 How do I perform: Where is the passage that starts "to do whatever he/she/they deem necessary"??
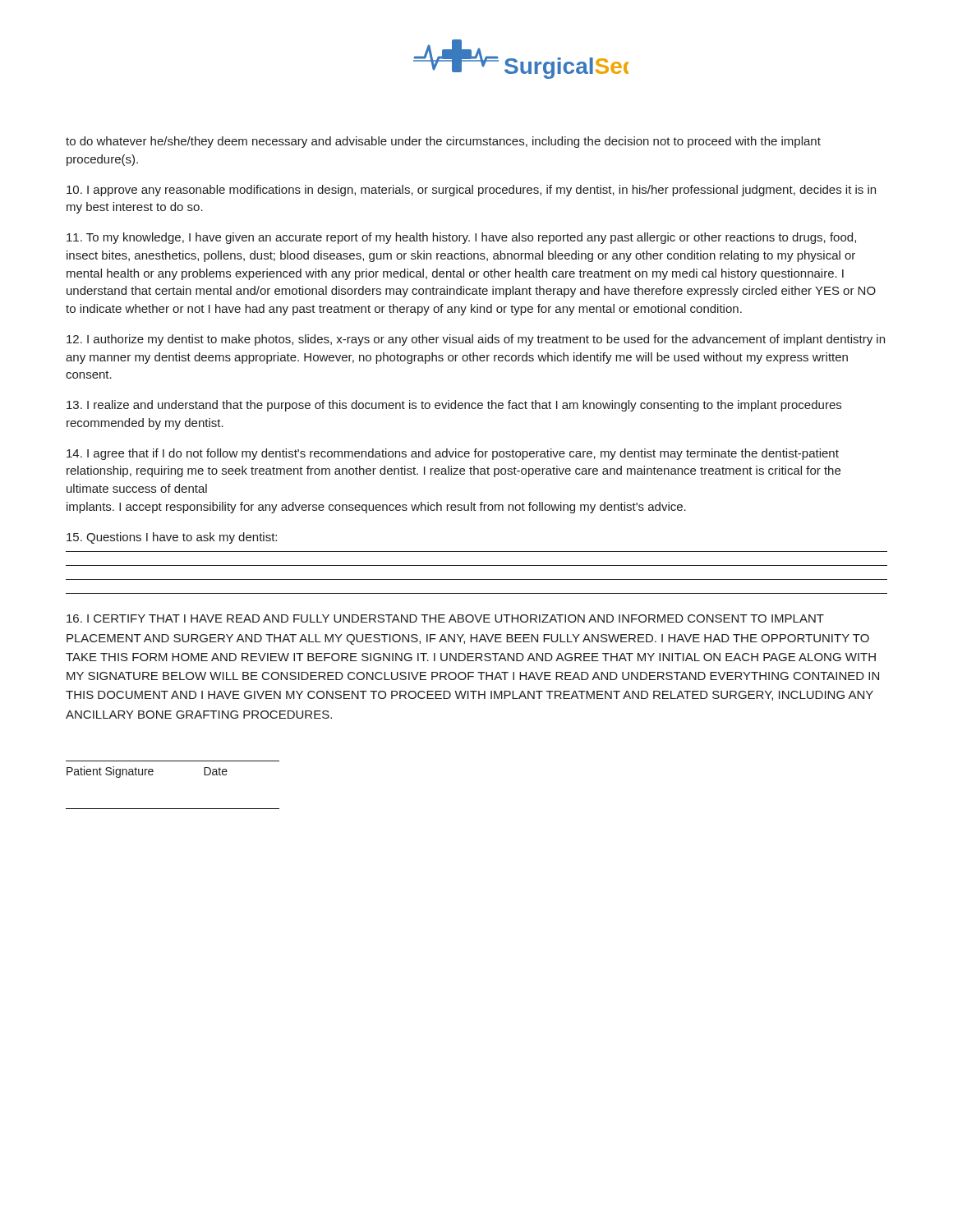(443, 150)
